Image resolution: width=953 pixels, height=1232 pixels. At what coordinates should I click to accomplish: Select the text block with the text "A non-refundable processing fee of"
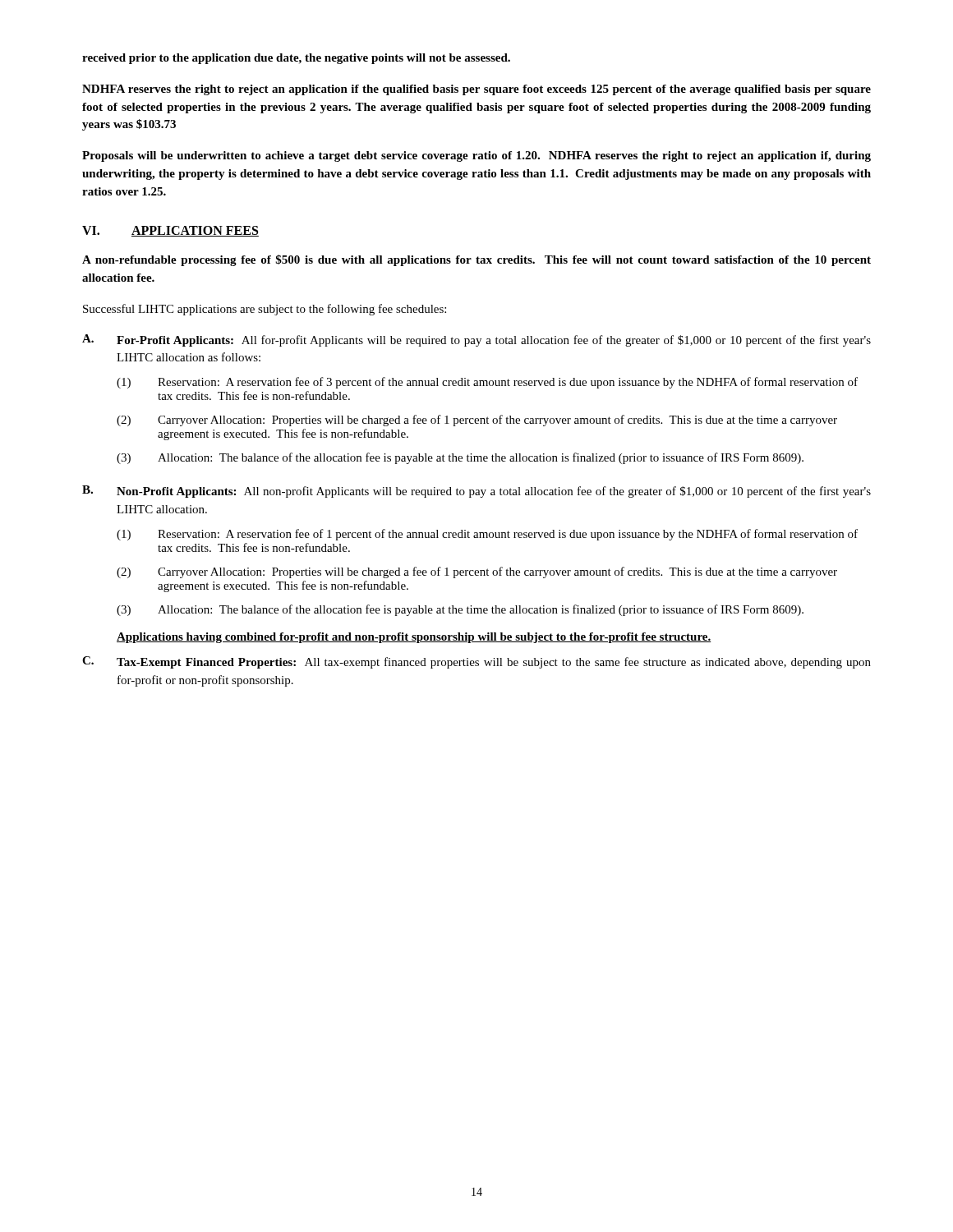[476, 269]
